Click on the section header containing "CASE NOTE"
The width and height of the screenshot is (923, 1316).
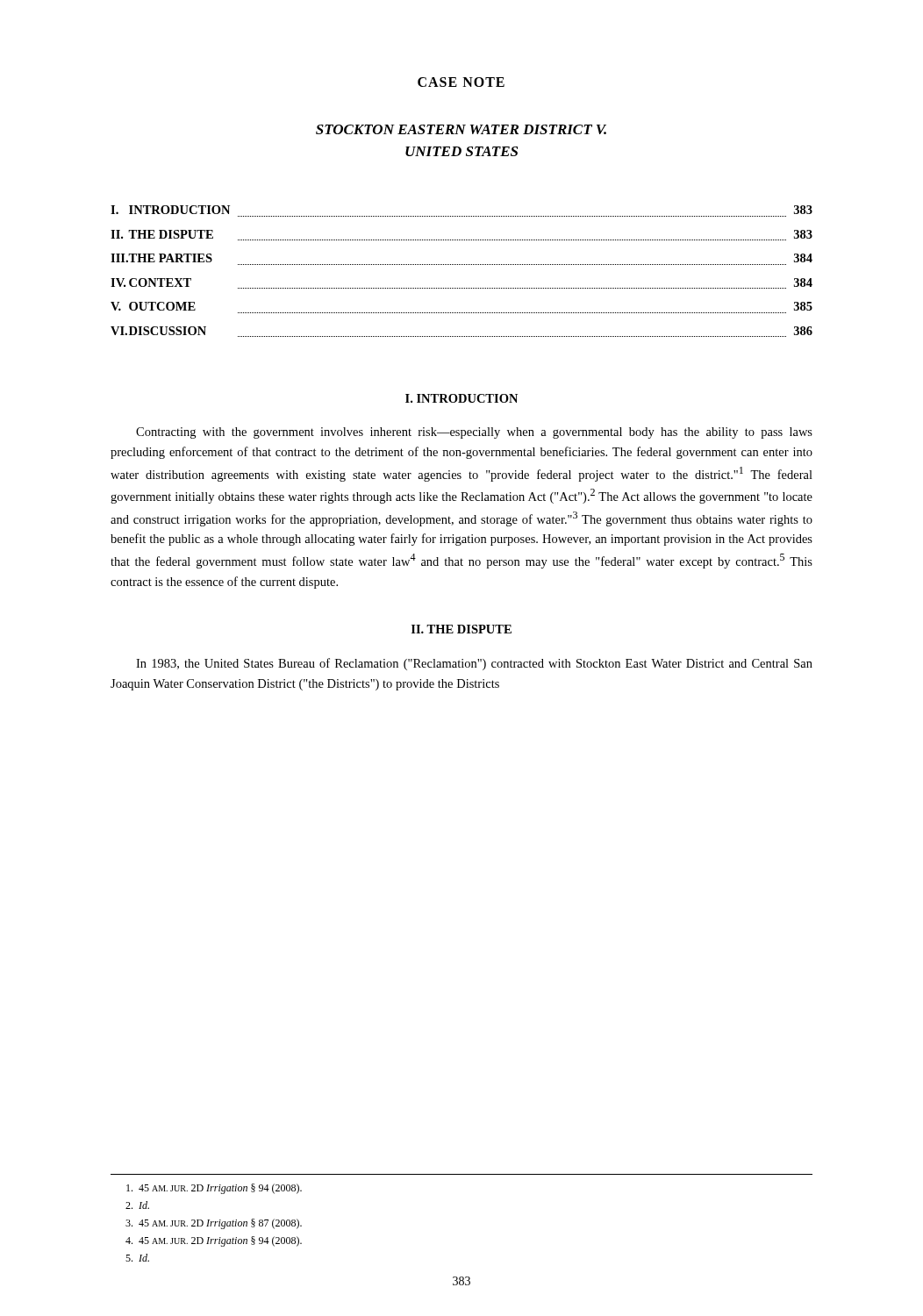coord(462,82)
